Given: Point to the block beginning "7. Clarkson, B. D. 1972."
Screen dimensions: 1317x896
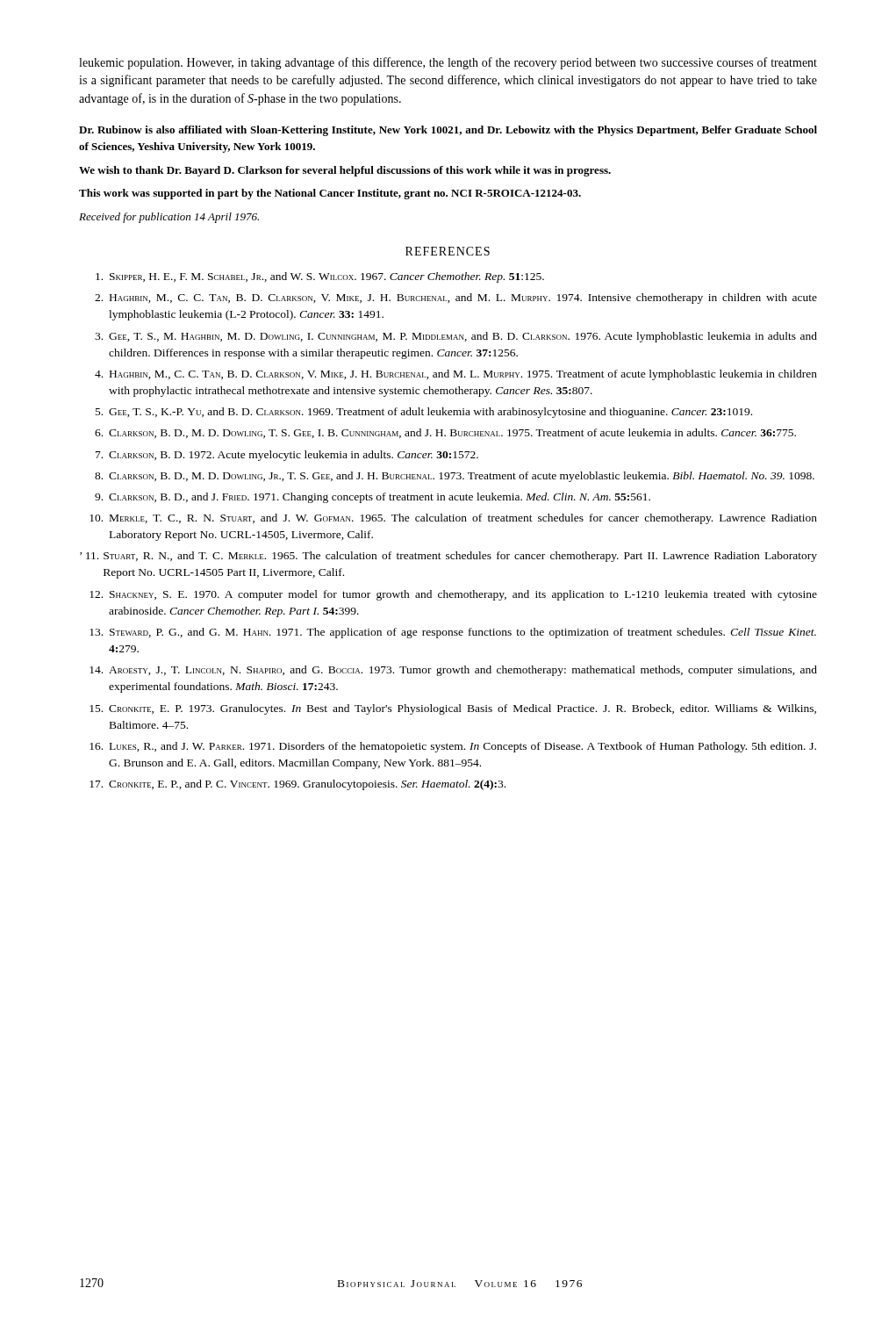Looking at the screenshot, I should (x=448, y=454).
